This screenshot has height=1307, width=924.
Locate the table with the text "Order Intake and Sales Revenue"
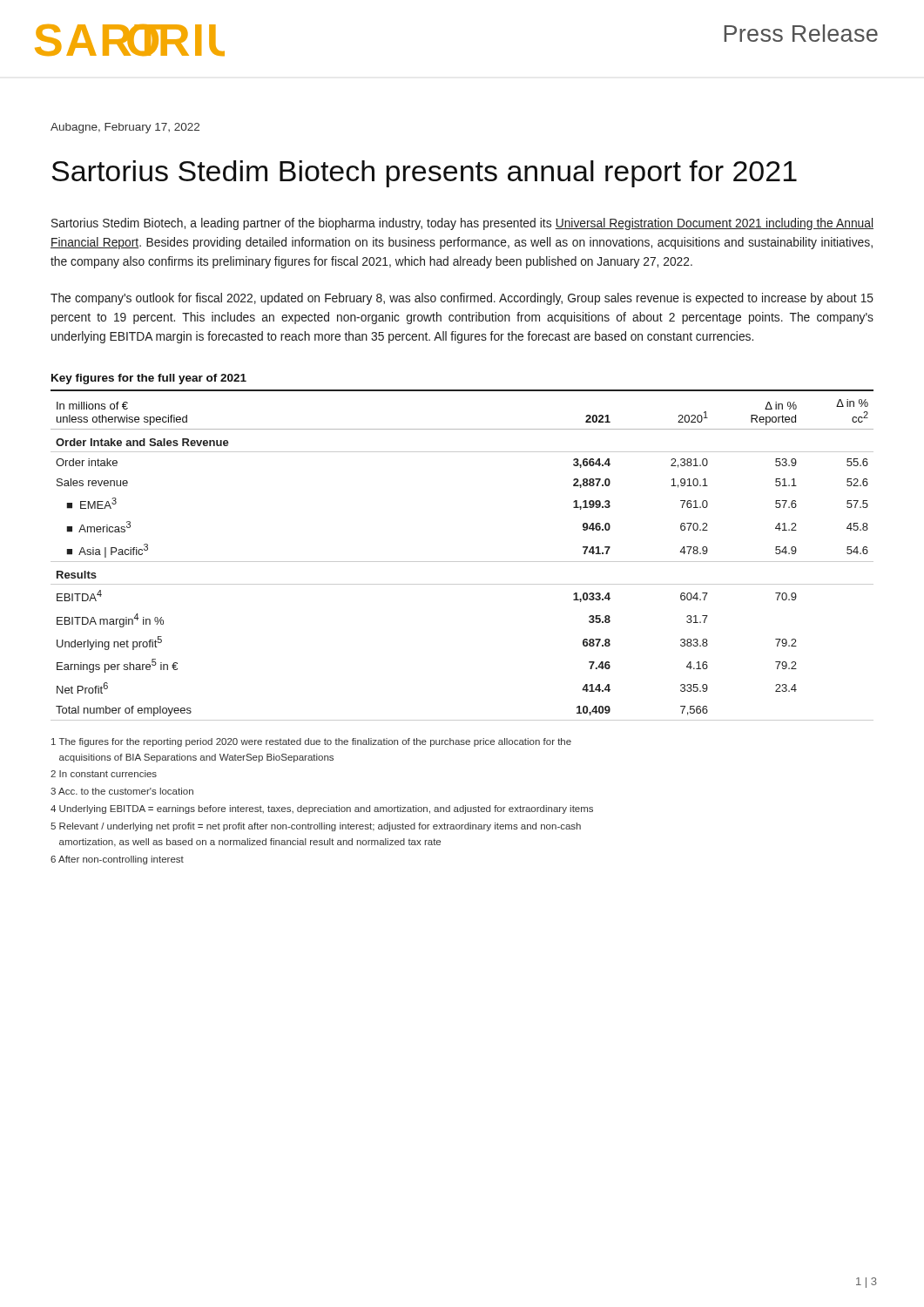pos(462,556)
